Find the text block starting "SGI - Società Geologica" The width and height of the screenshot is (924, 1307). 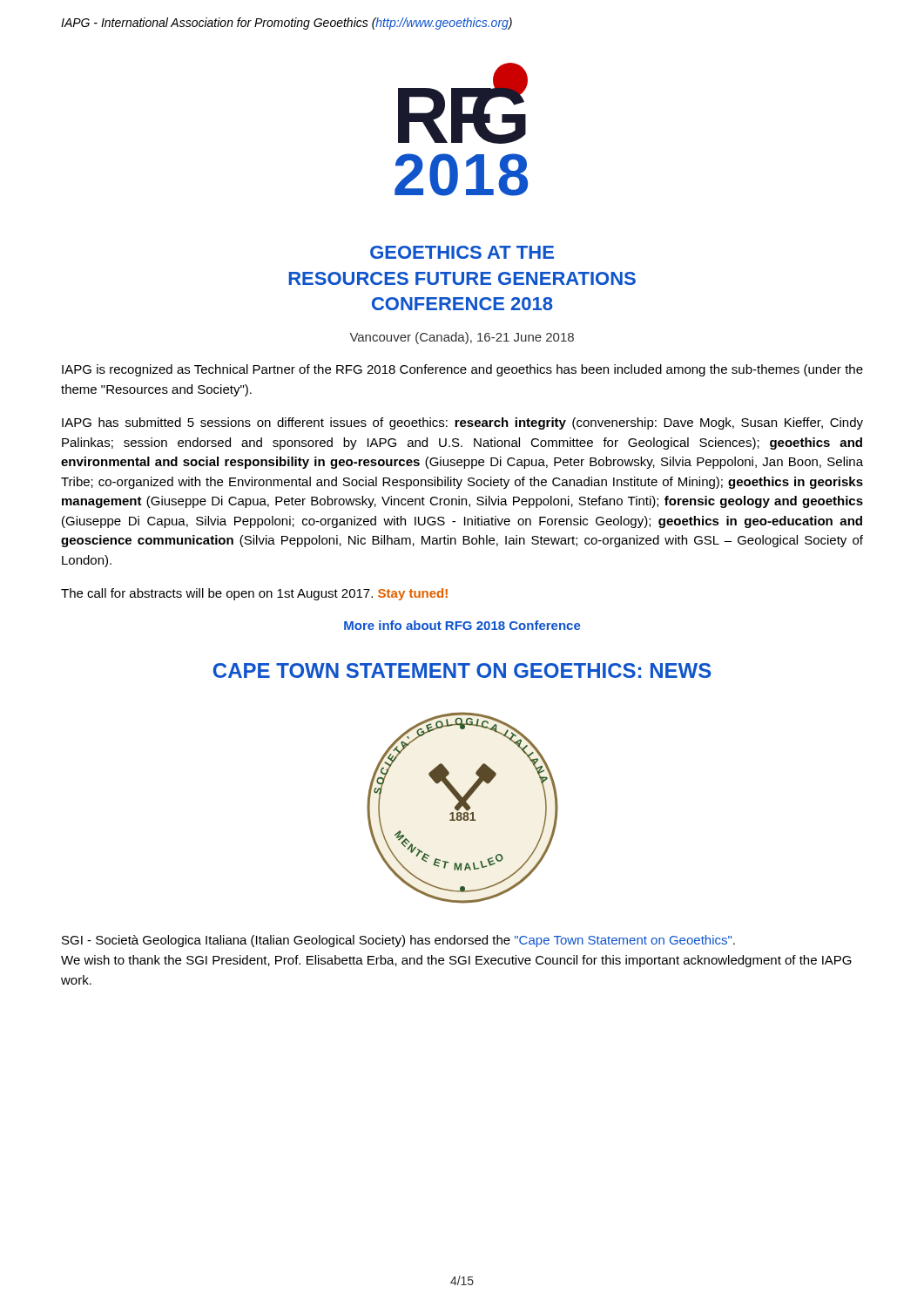coord(457,960)
